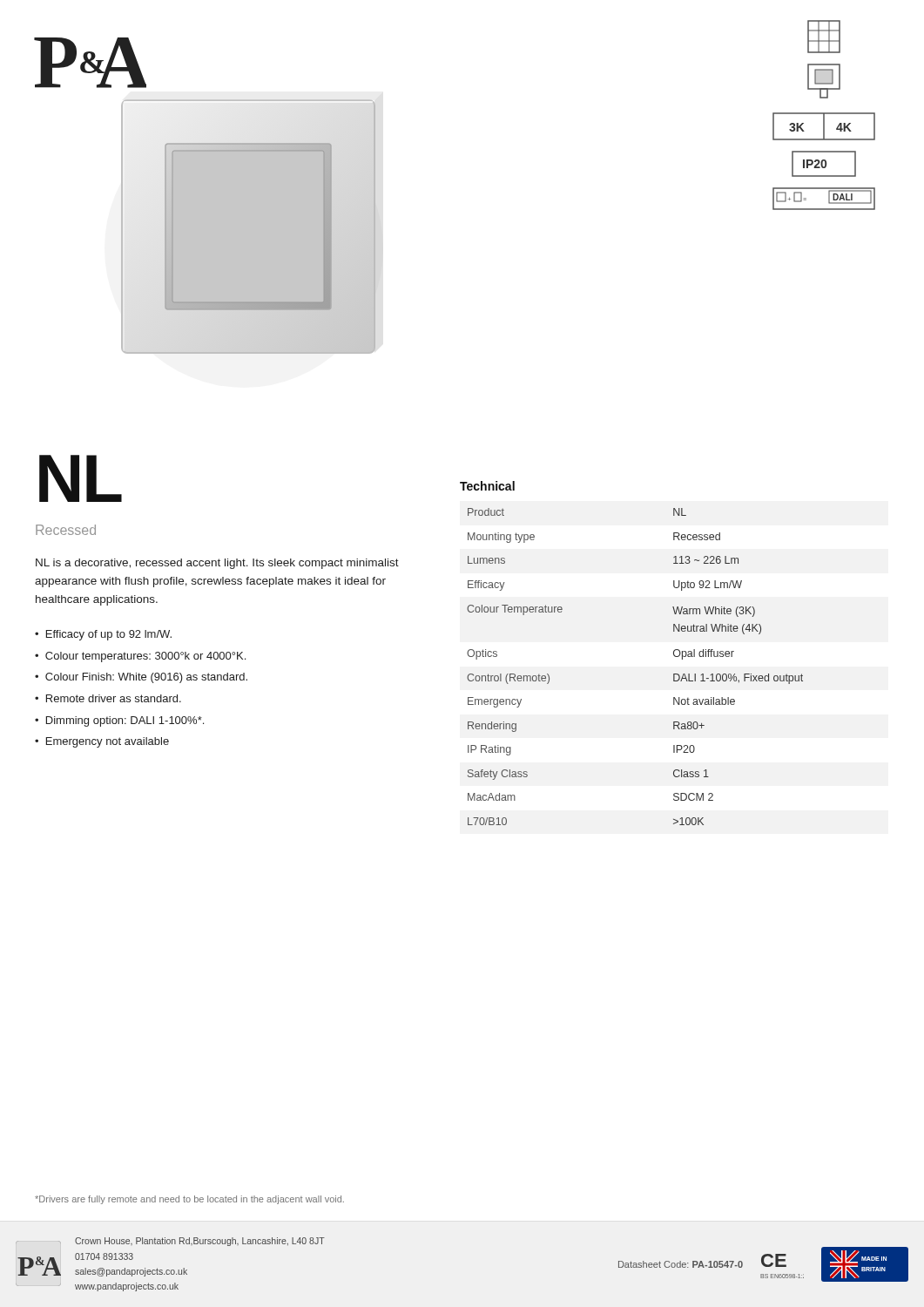Locate the text block starting "• Emergency not available"
This screenshot has height=1307, width=924.
[x=102, y=741]
